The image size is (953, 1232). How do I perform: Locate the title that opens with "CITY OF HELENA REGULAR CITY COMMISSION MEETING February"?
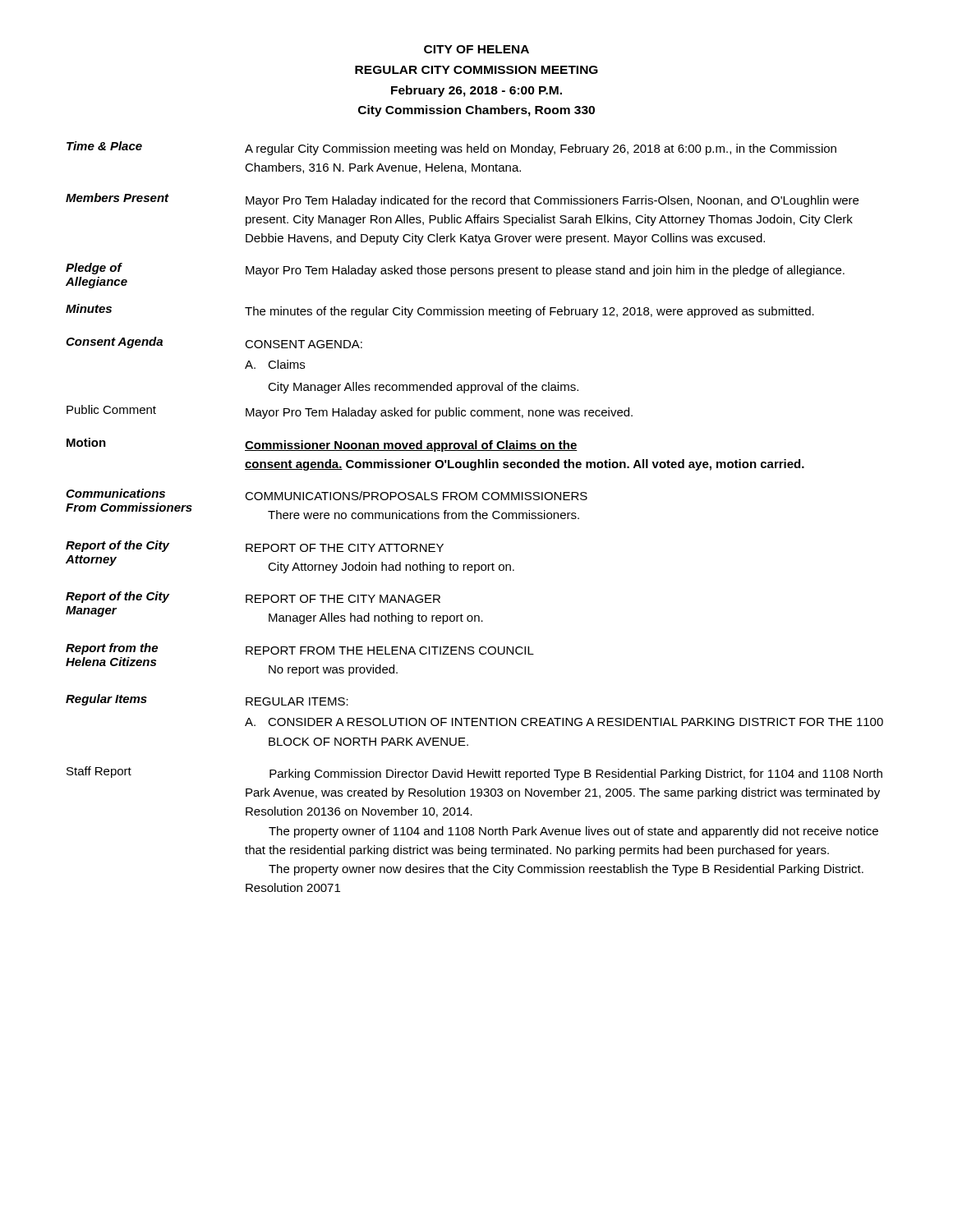click(476, 80)
